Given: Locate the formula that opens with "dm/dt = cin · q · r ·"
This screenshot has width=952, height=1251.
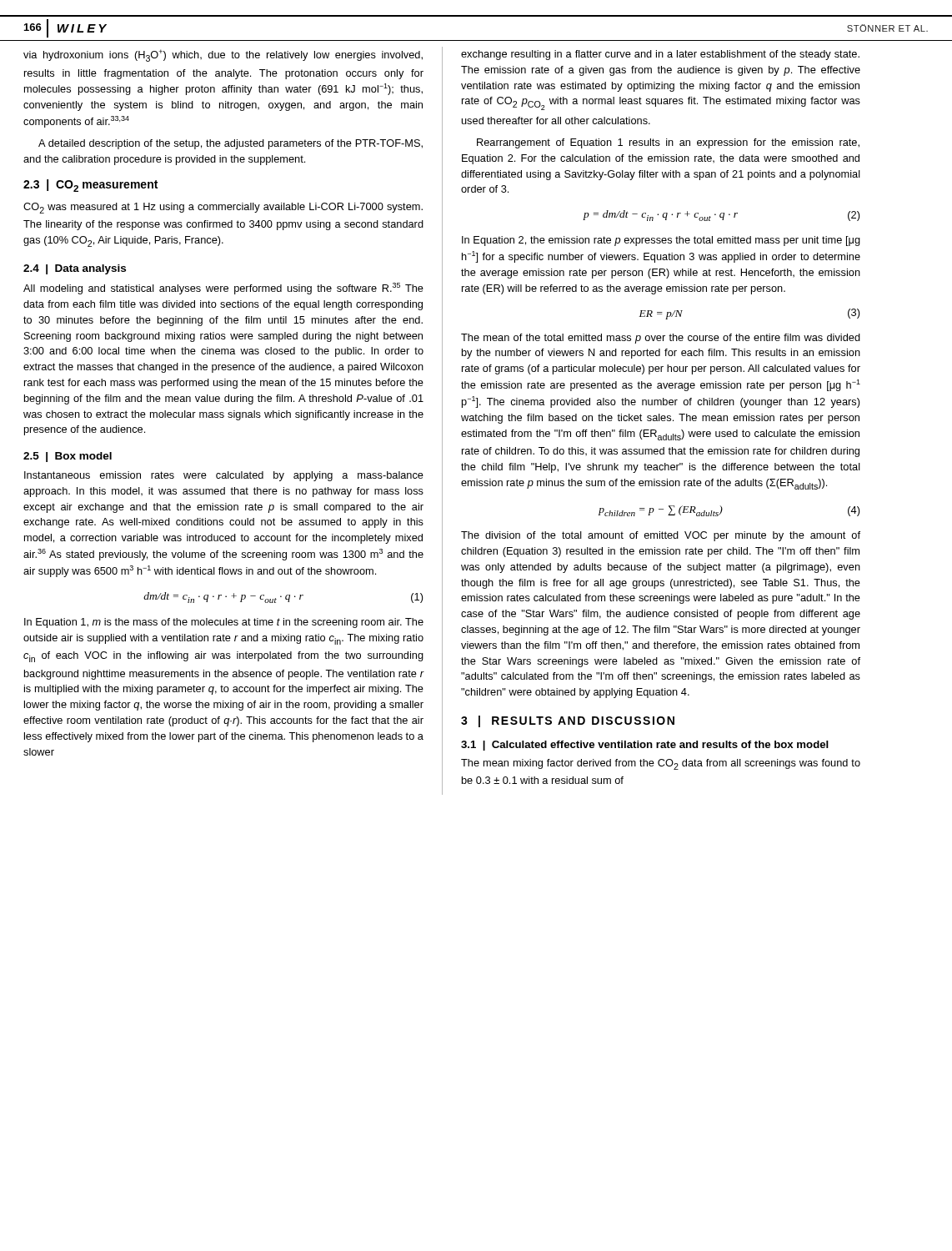Looking at the screenshot, I should tap(284, 597).
